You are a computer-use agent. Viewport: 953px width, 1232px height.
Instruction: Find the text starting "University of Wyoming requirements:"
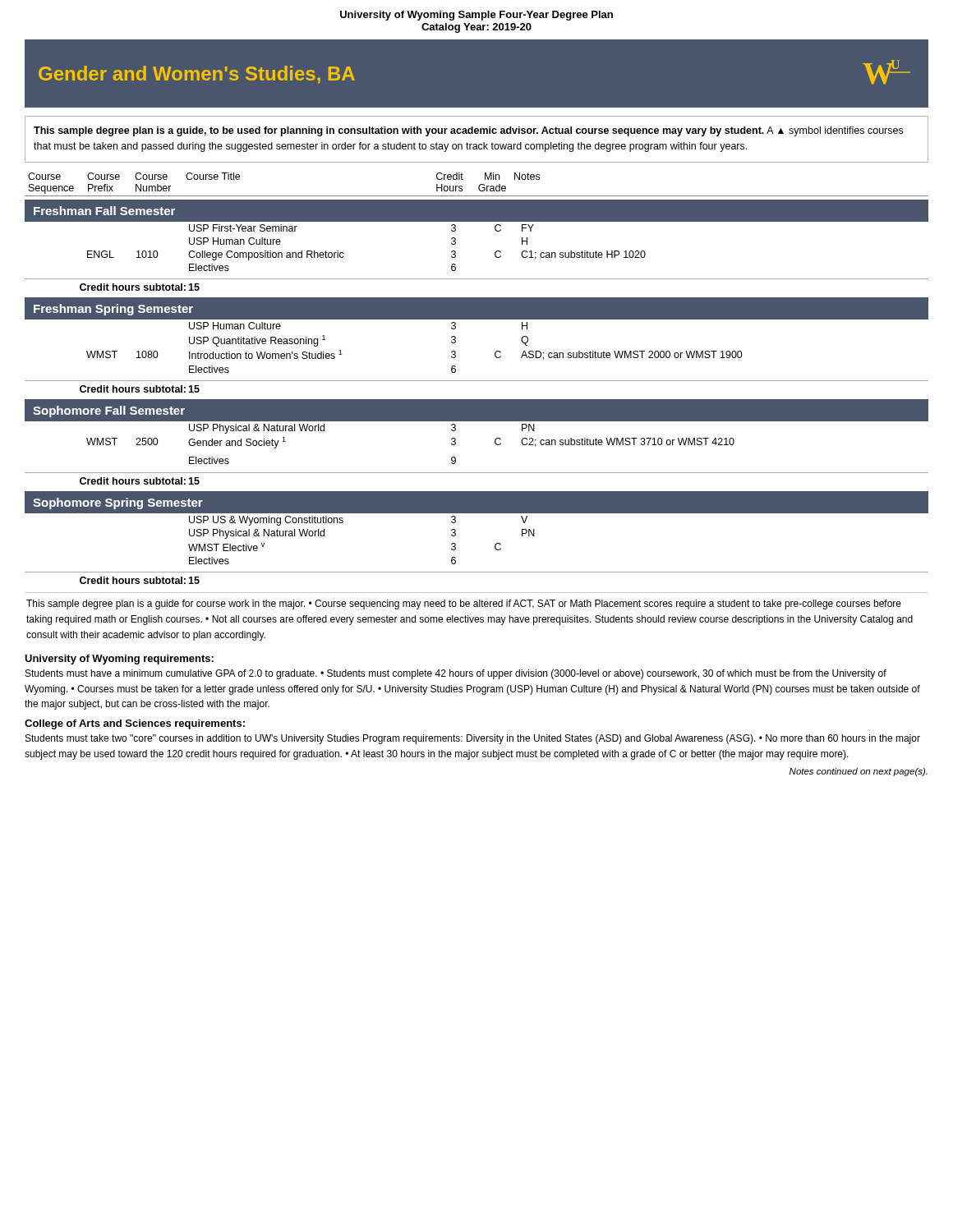120,658
